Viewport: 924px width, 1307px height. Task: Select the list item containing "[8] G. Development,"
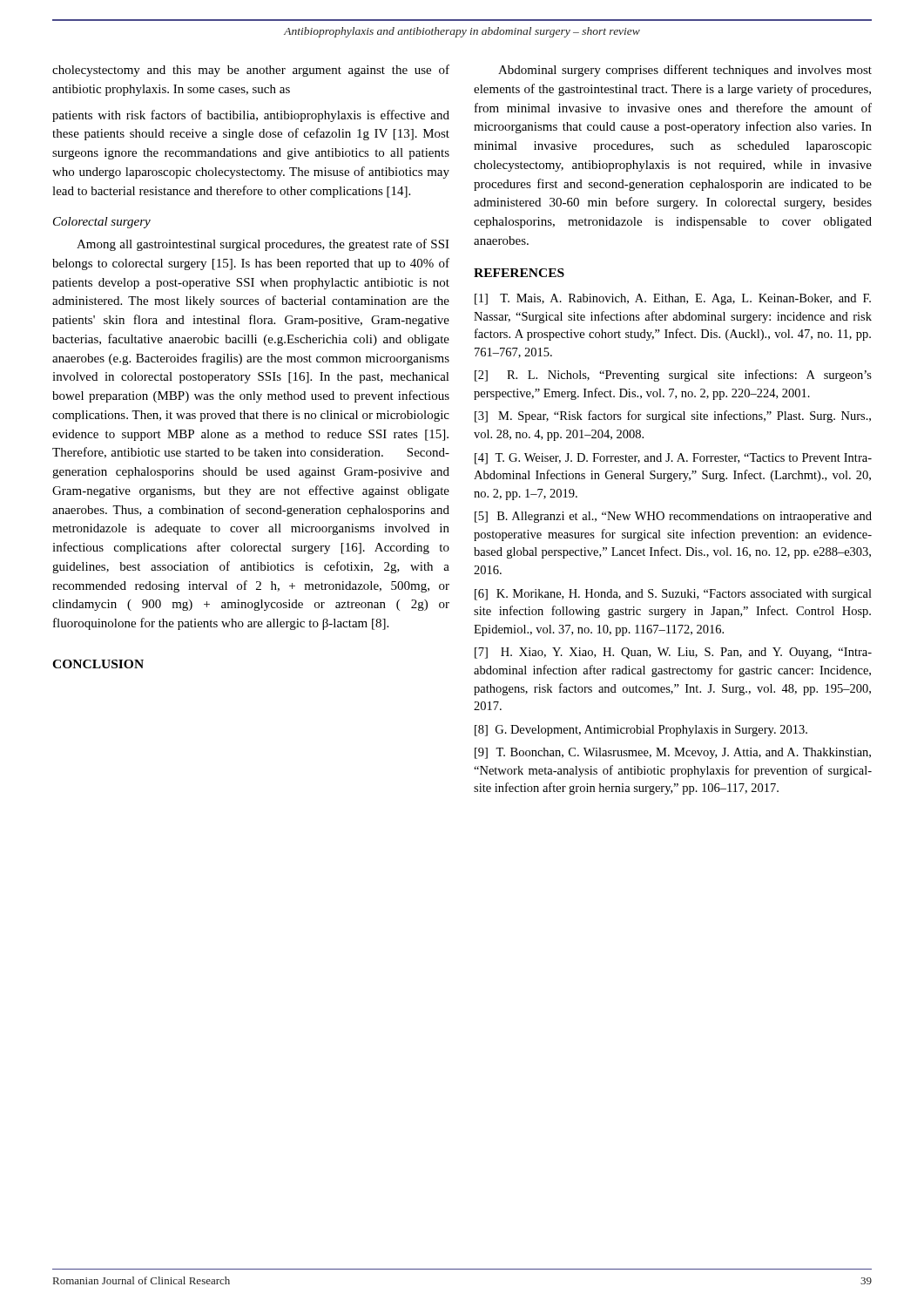[x=641, y=729]
